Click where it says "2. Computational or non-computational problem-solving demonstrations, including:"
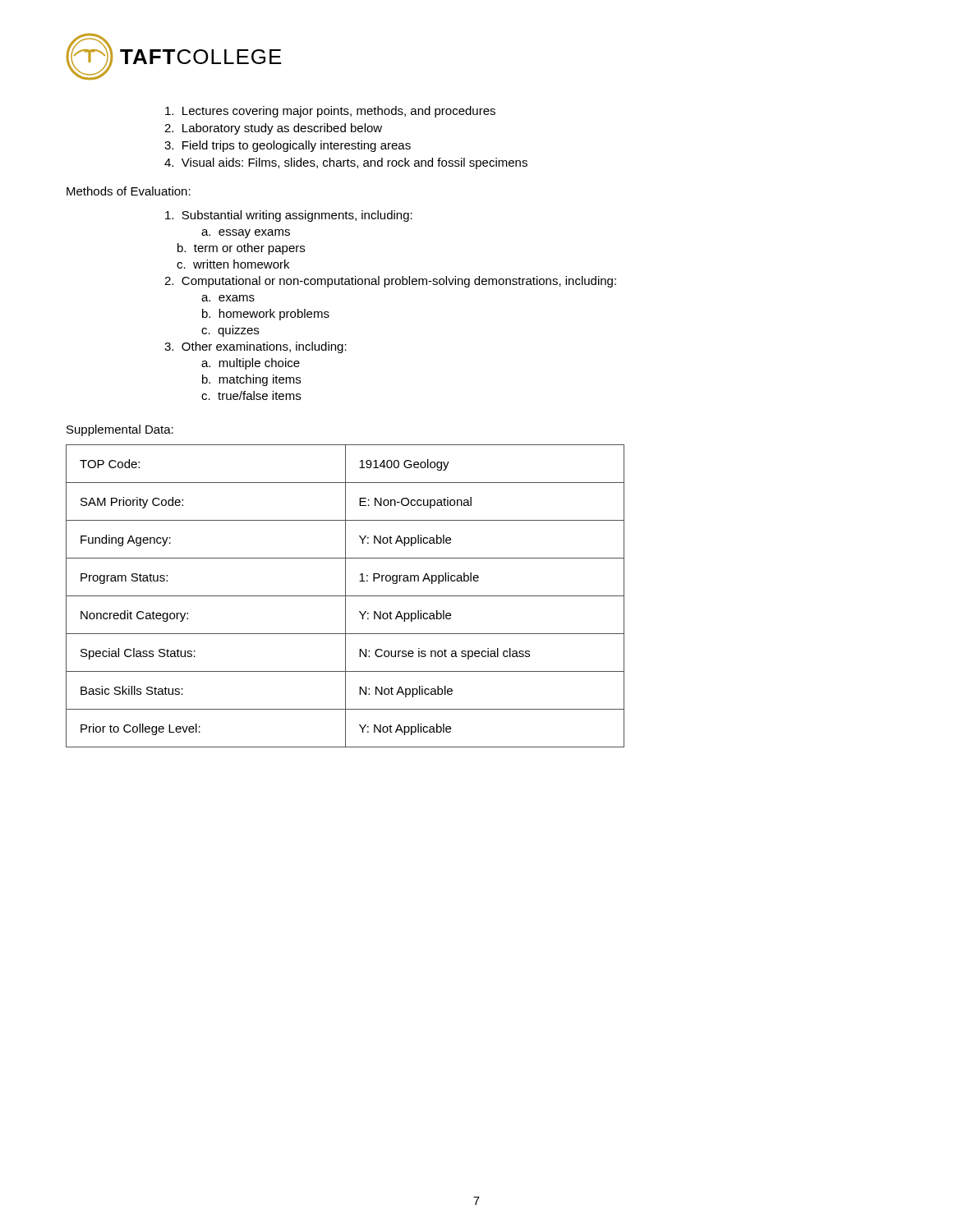The height and width of the screenshot is (1232, 953). (x=391, y=280)
